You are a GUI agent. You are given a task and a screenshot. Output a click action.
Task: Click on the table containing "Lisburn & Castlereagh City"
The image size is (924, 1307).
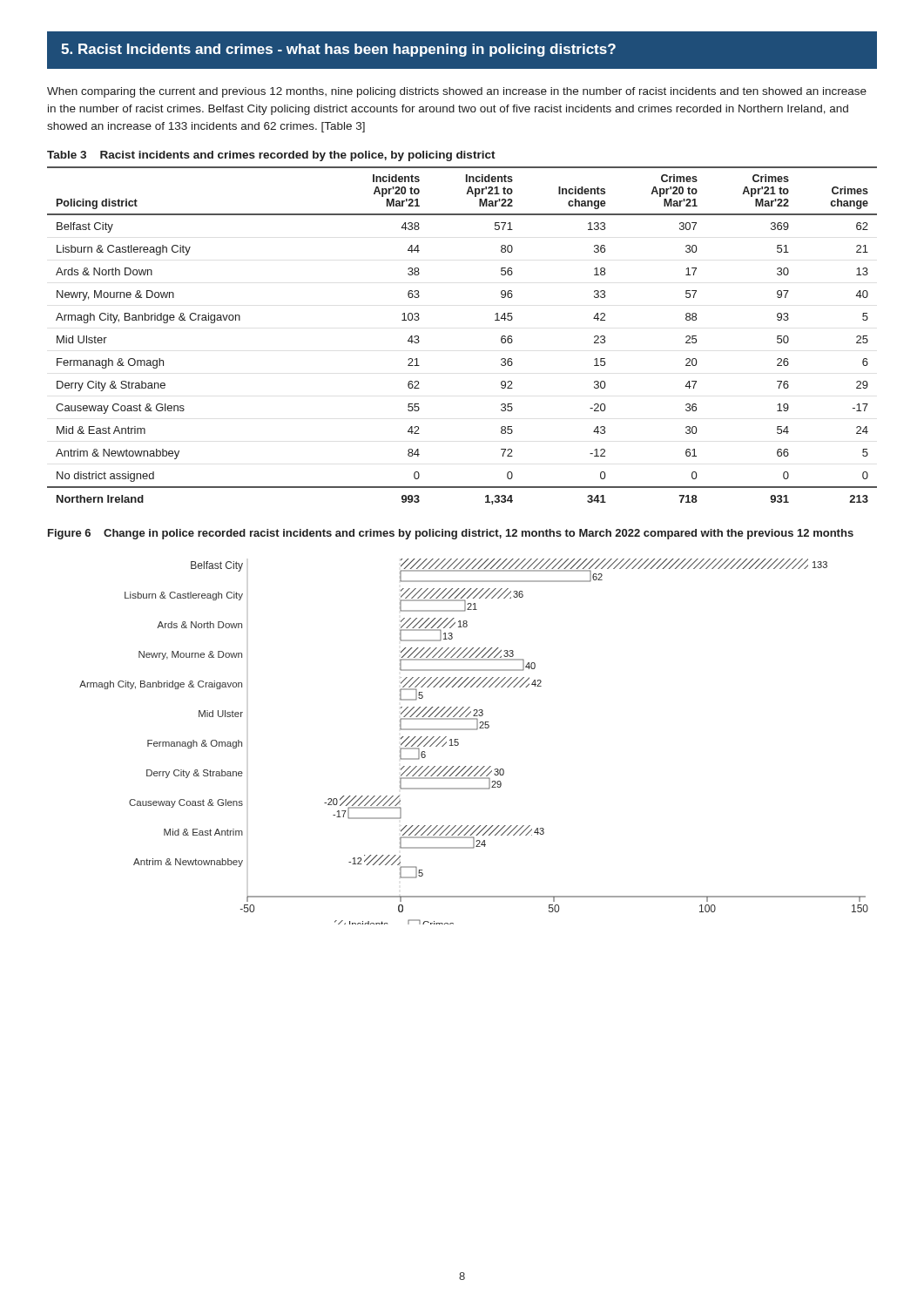point(462,338)
